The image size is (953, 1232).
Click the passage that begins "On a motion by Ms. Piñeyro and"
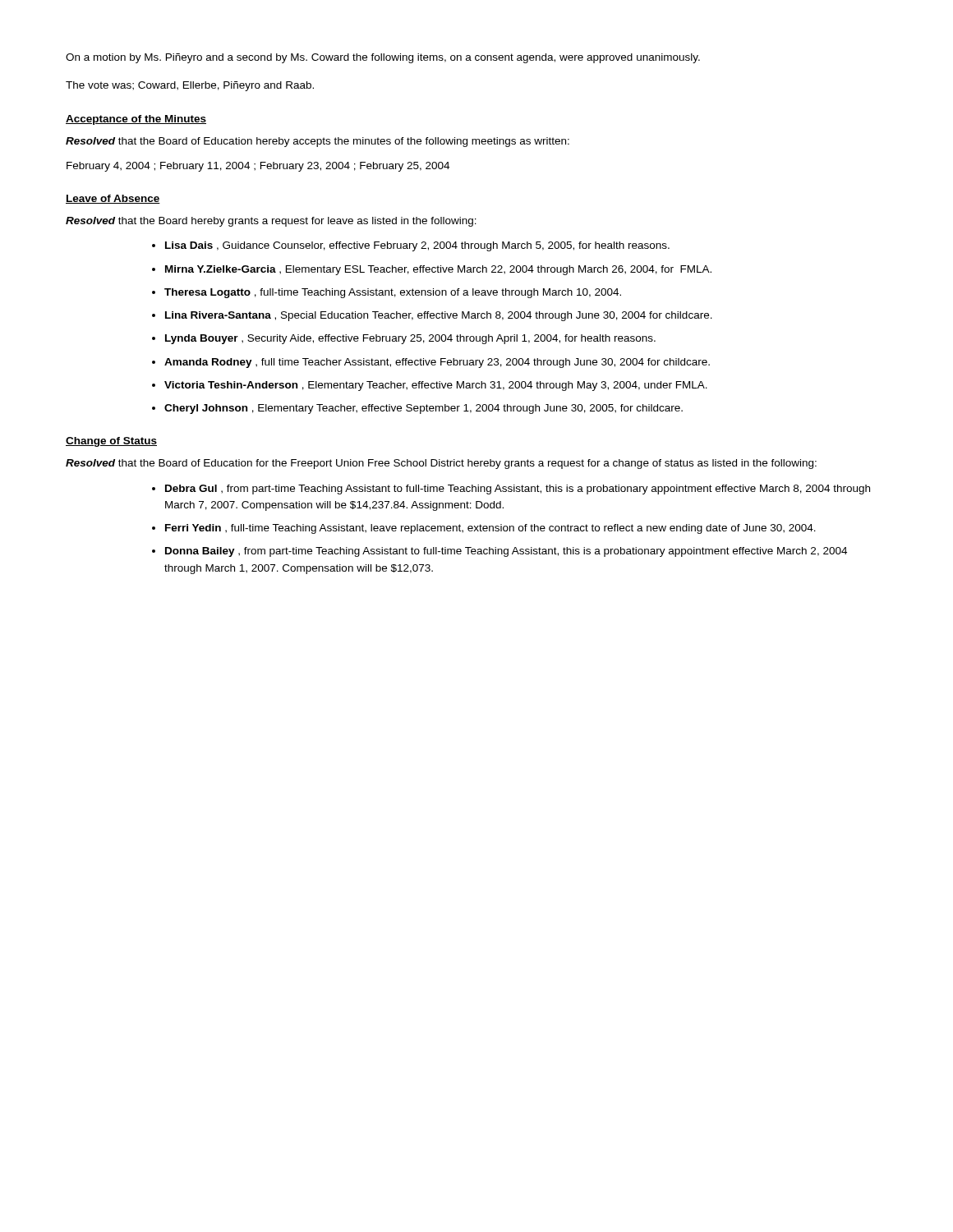click(x=383, y=57)
